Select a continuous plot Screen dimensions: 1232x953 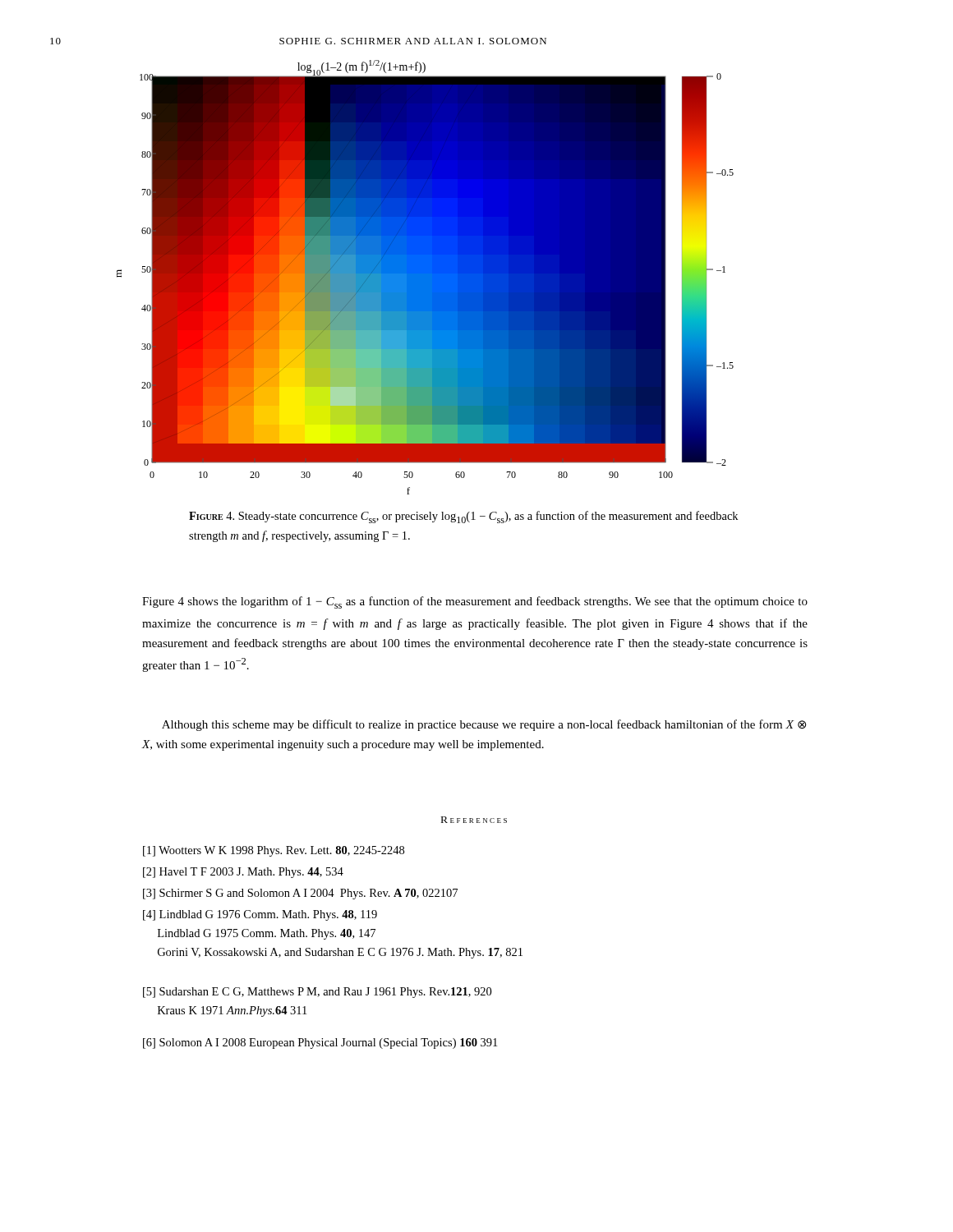coord(476,279)
